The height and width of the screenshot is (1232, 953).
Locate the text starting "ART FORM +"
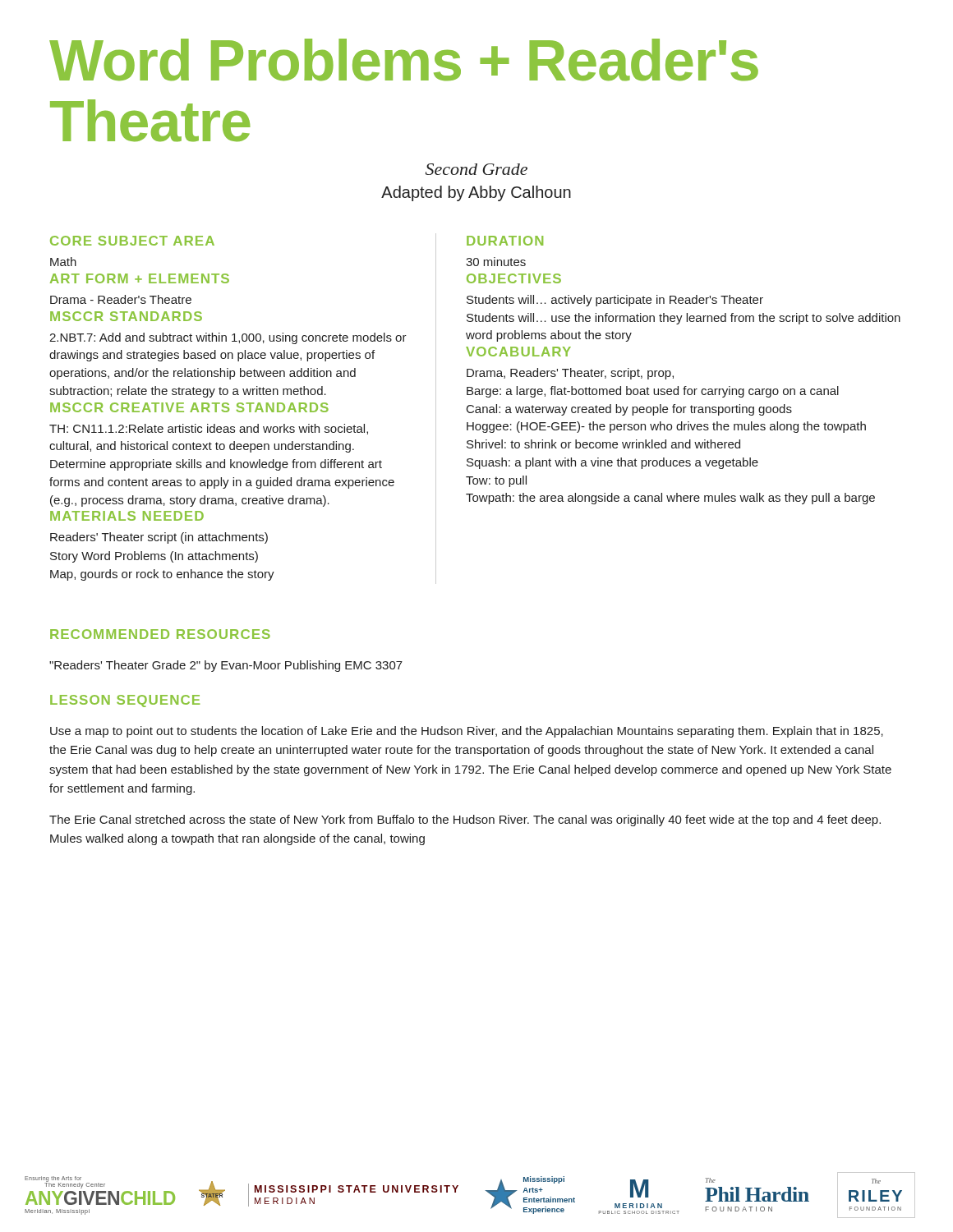(x=230, y=279)
